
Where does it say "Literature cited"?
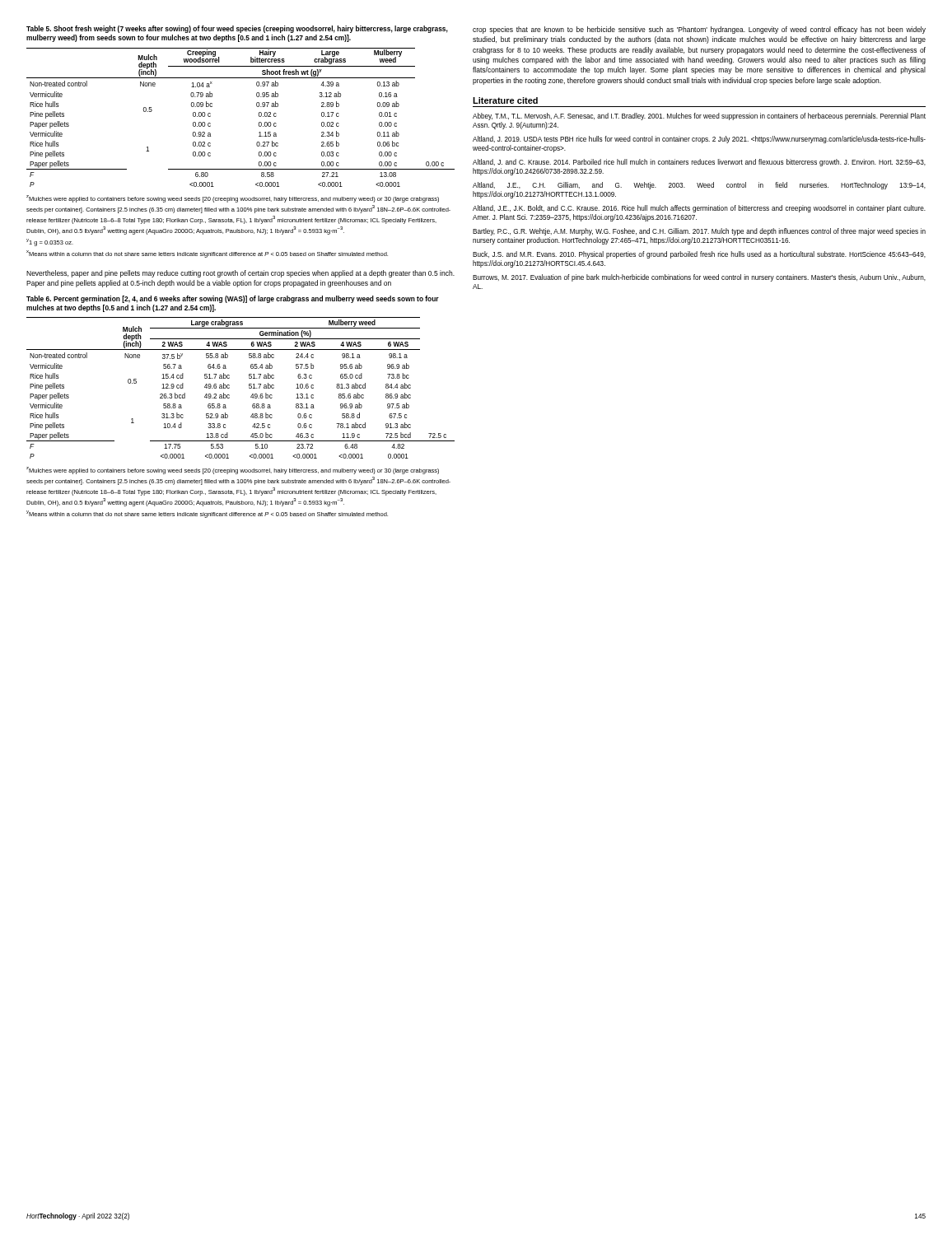505,100
